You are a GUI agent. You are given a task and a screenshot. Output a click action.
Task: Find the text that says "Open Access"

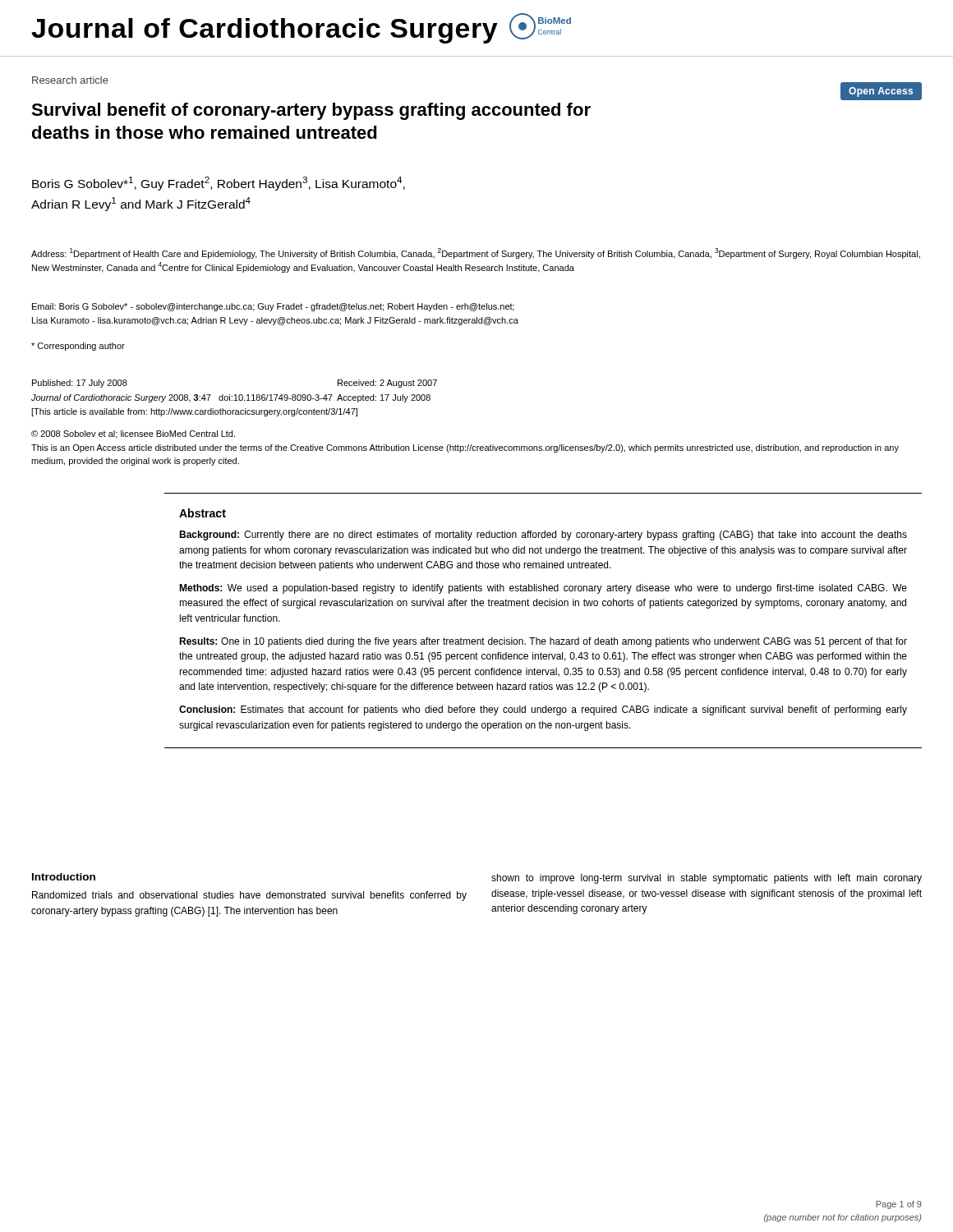[881, 91]
